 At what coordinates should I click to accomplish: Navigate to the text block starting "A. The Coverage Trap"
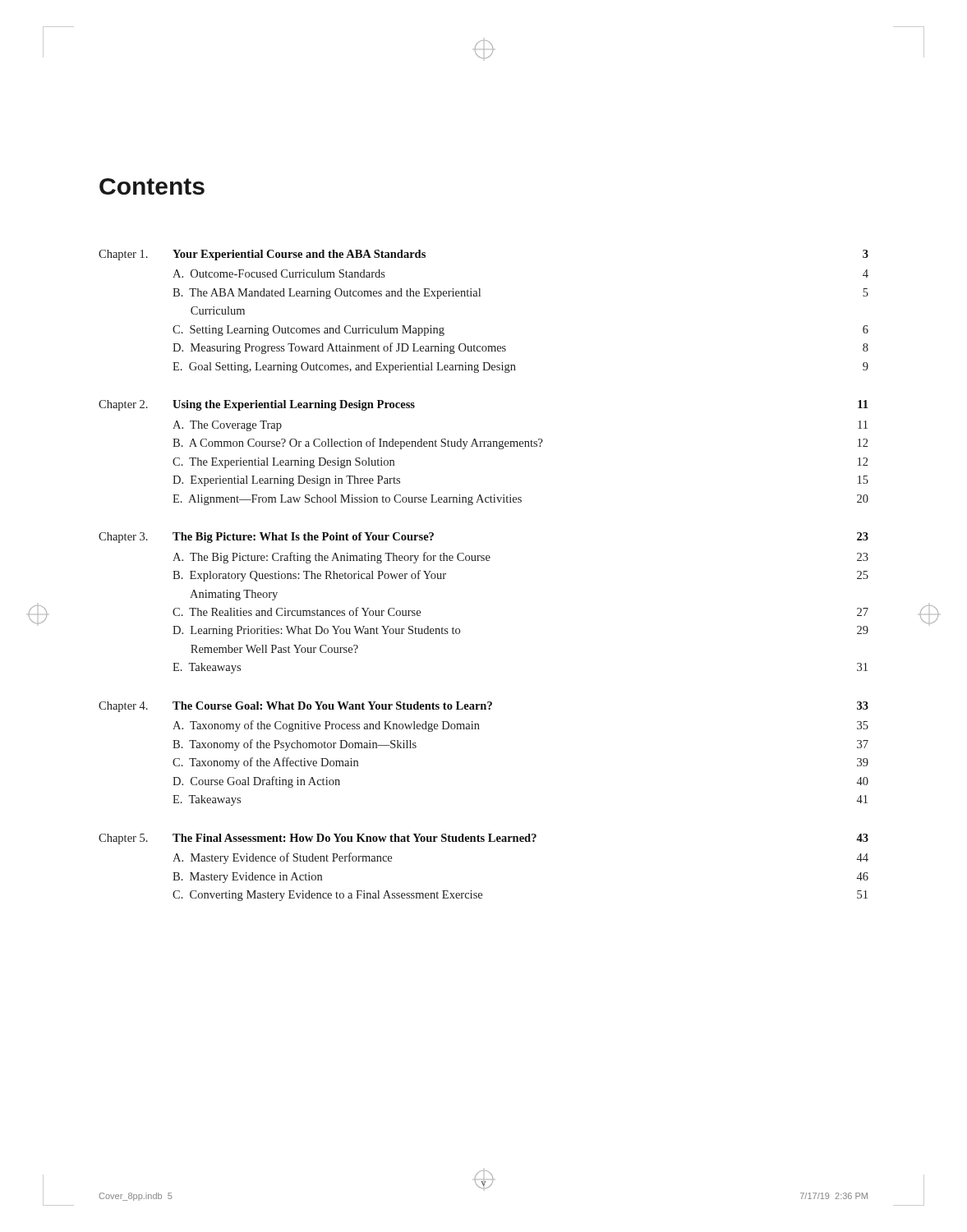[225, 426]
